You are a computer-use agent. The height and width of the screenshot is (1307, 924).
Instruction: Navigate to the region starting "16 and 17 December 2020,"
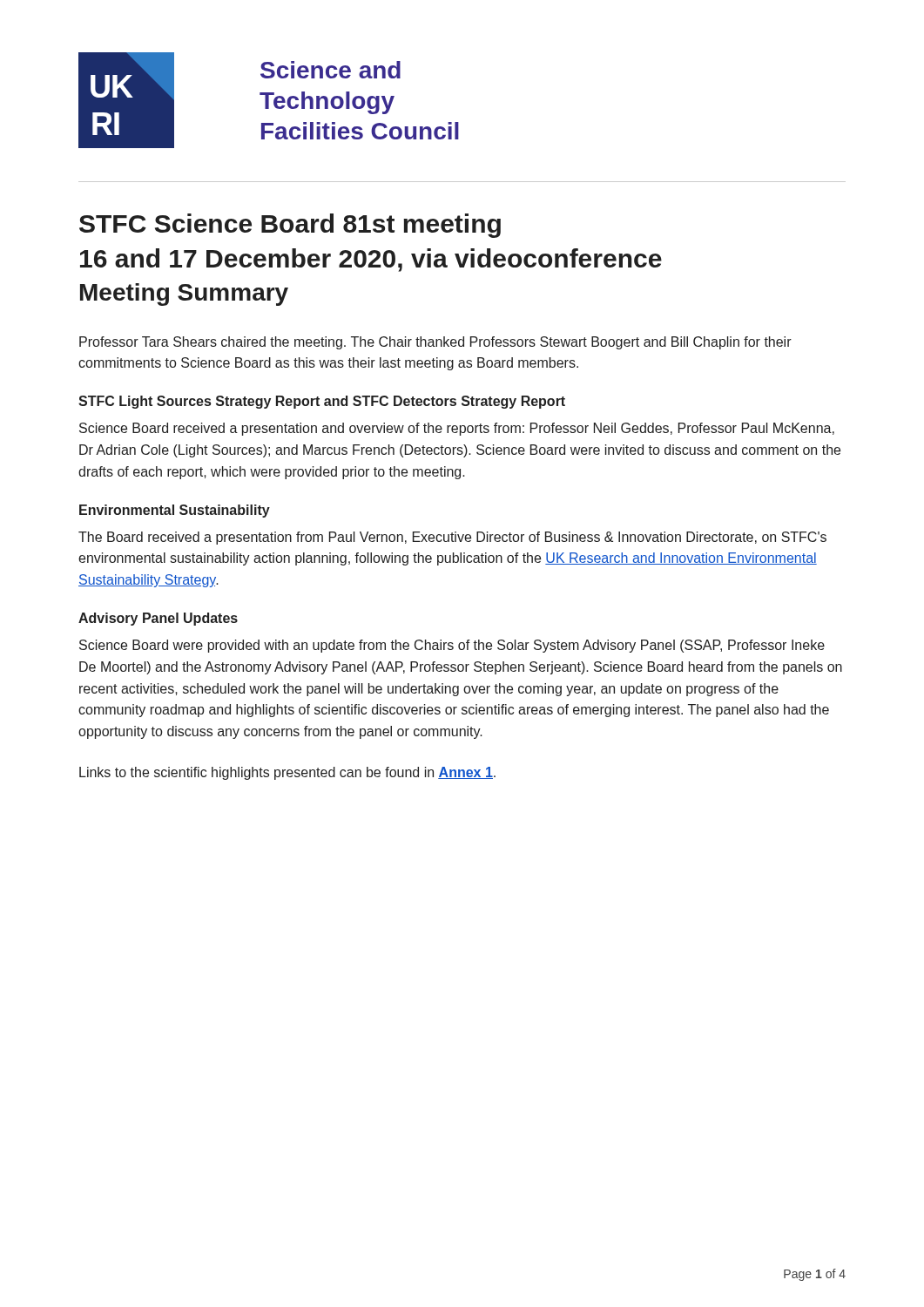370,258
